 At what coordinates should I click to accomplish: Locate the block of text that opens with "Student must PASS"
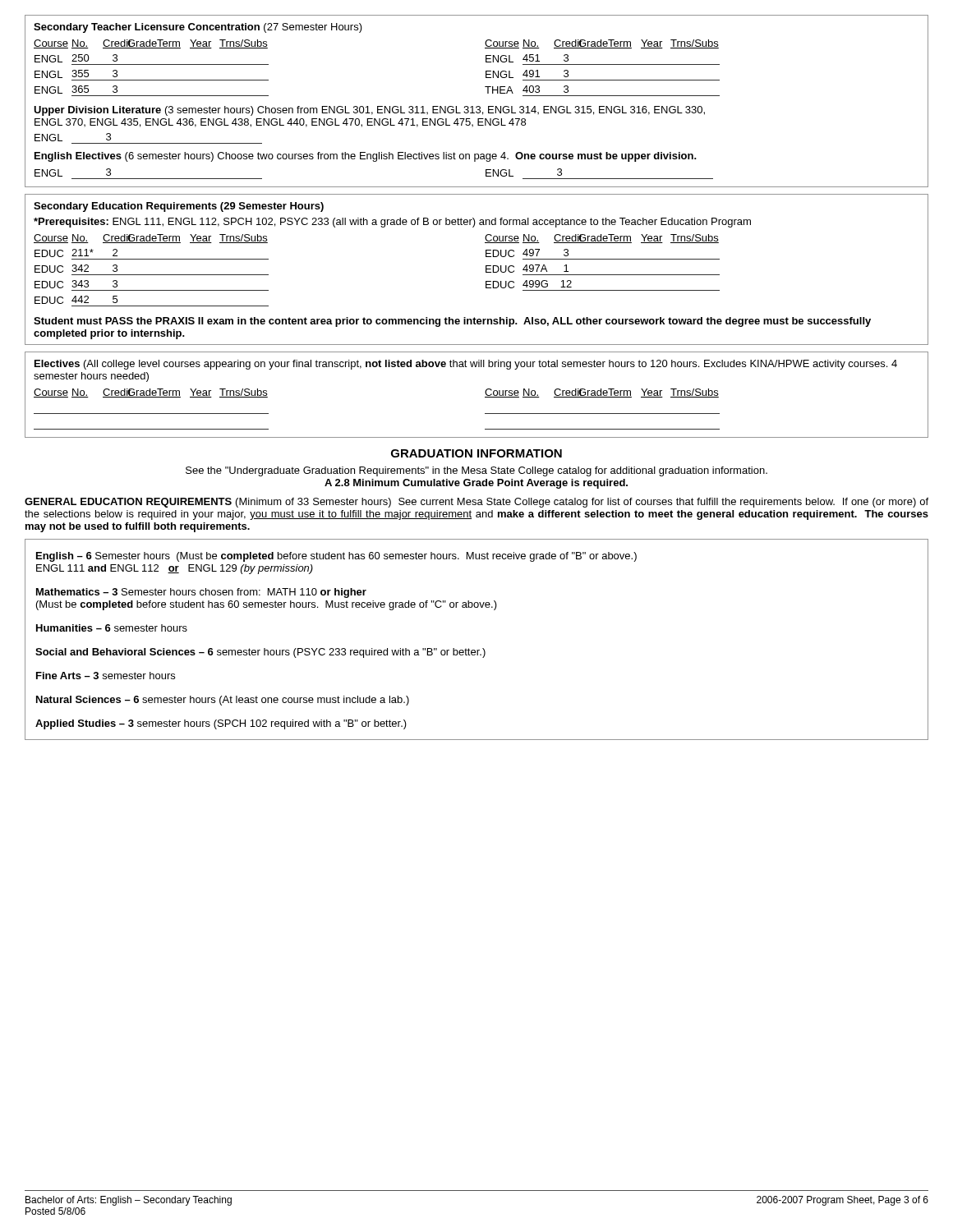(452, 327)
